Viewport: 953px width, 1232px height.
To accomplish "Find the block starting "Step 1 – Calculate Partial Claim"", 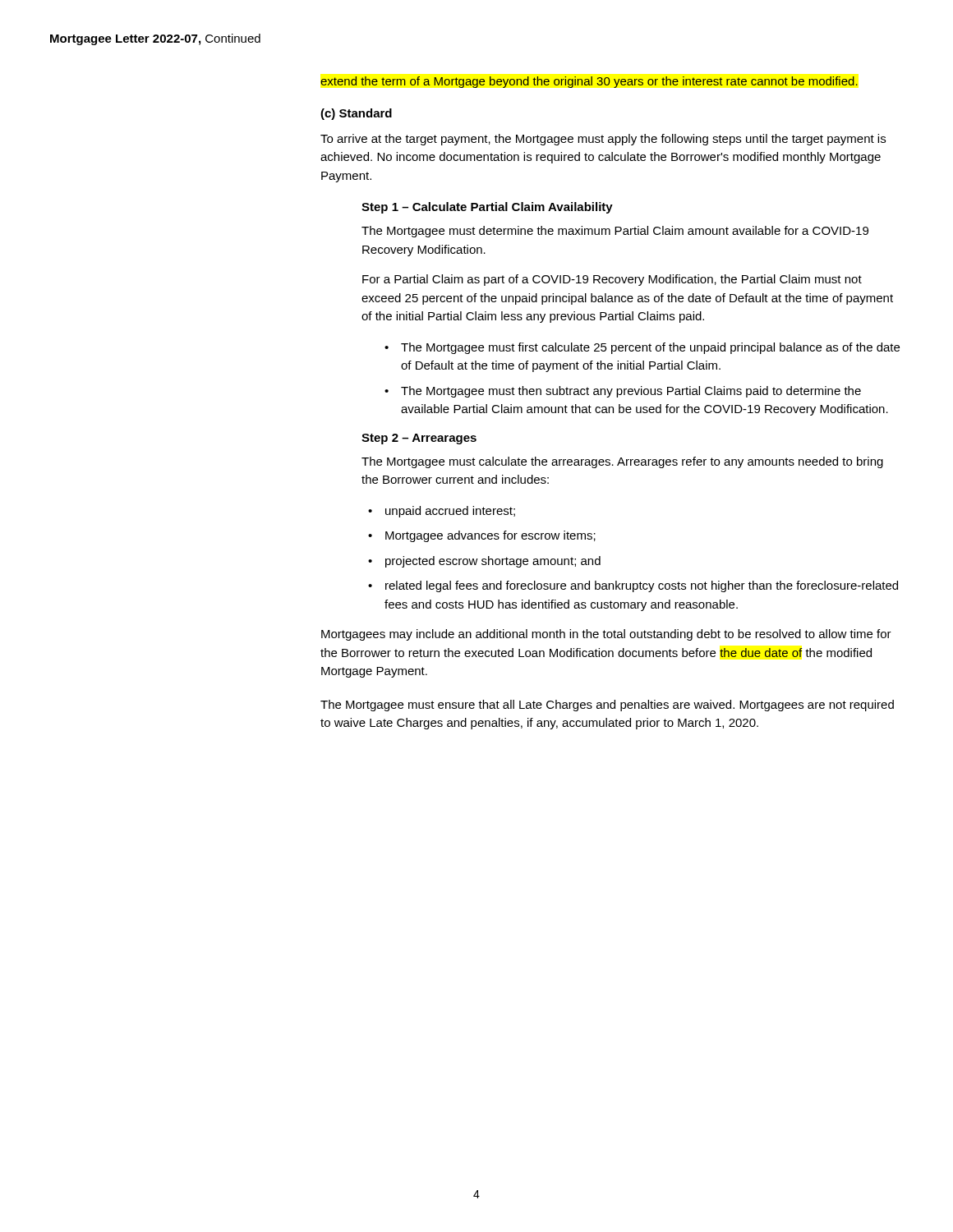I will pos(487,207).
